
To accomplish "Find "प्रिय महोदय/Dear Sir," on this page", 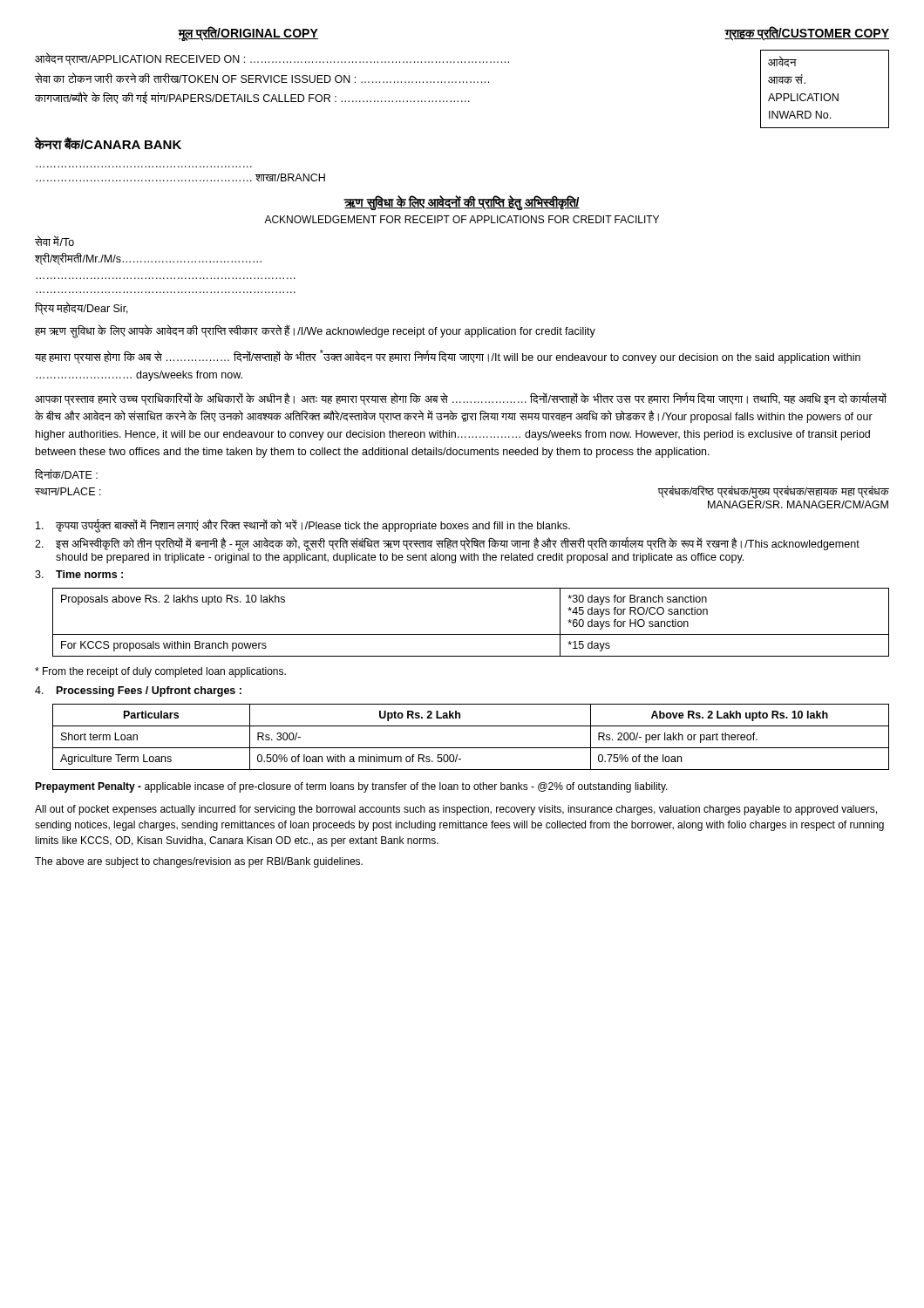I will (82, 309).
